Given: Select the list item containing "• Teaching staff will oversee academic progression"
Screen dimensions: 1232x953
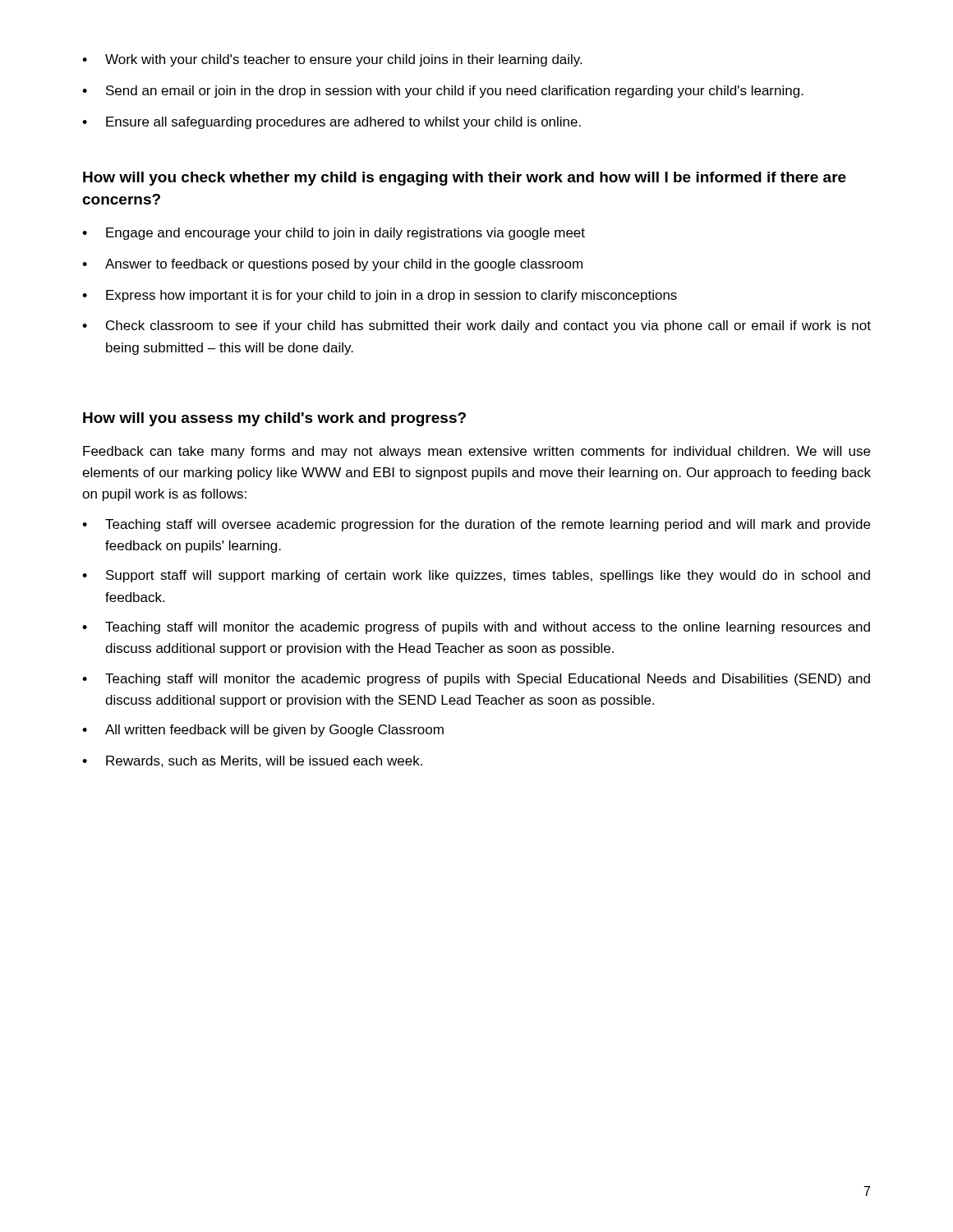Looking at the screenshot, I should point(476,536).
